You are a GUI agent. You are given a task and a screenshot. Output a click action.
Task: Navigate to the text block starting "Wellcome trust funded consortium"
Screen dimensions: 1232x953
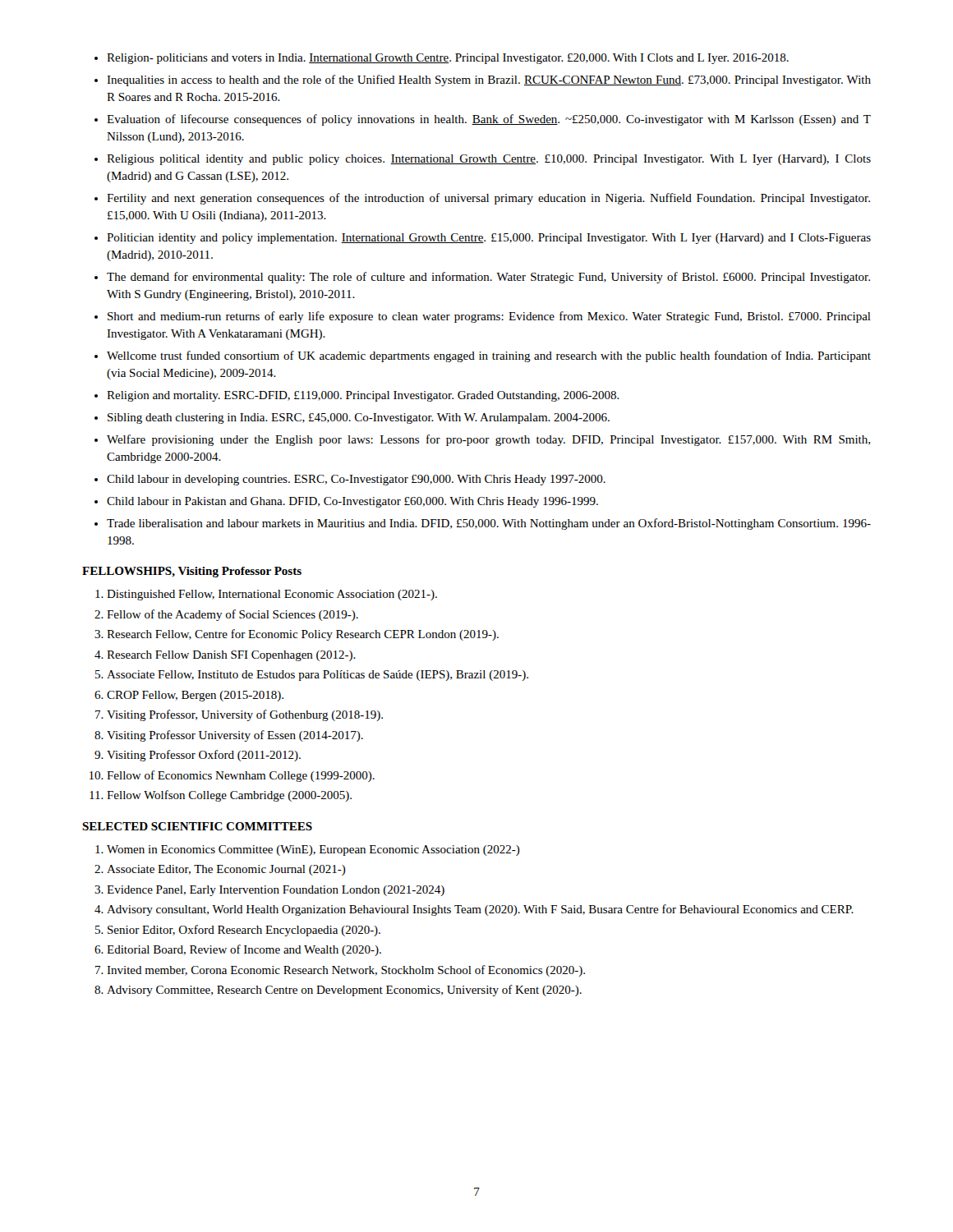[489, 365]
